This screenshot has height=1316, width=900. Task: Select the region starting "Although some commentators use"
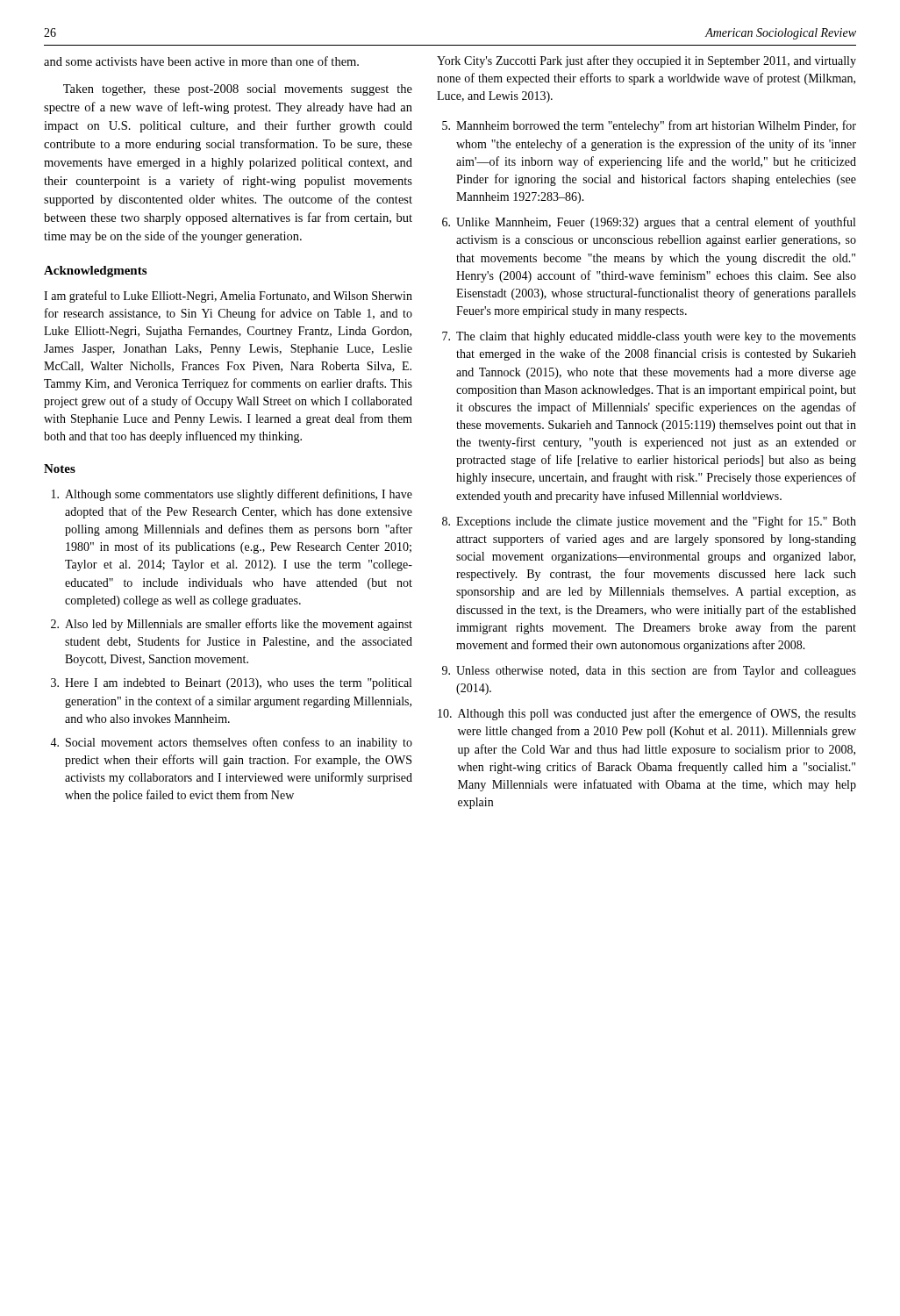pyautogui.click(x=228, y=548)
